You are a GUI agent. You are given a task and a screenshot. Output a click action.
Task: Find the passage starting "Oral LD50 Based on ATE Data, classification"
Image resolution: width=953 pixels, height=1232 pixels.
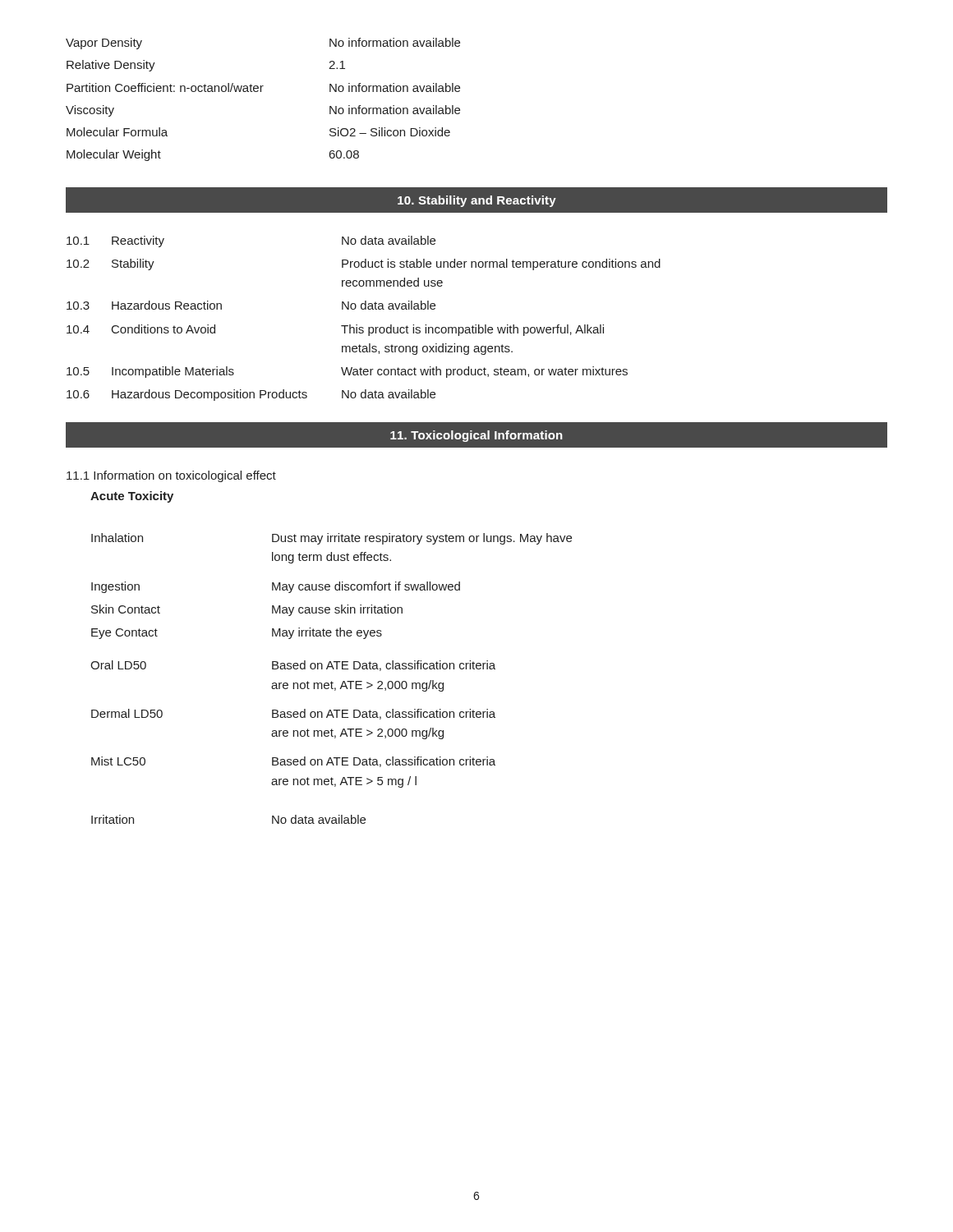[476, 675]
